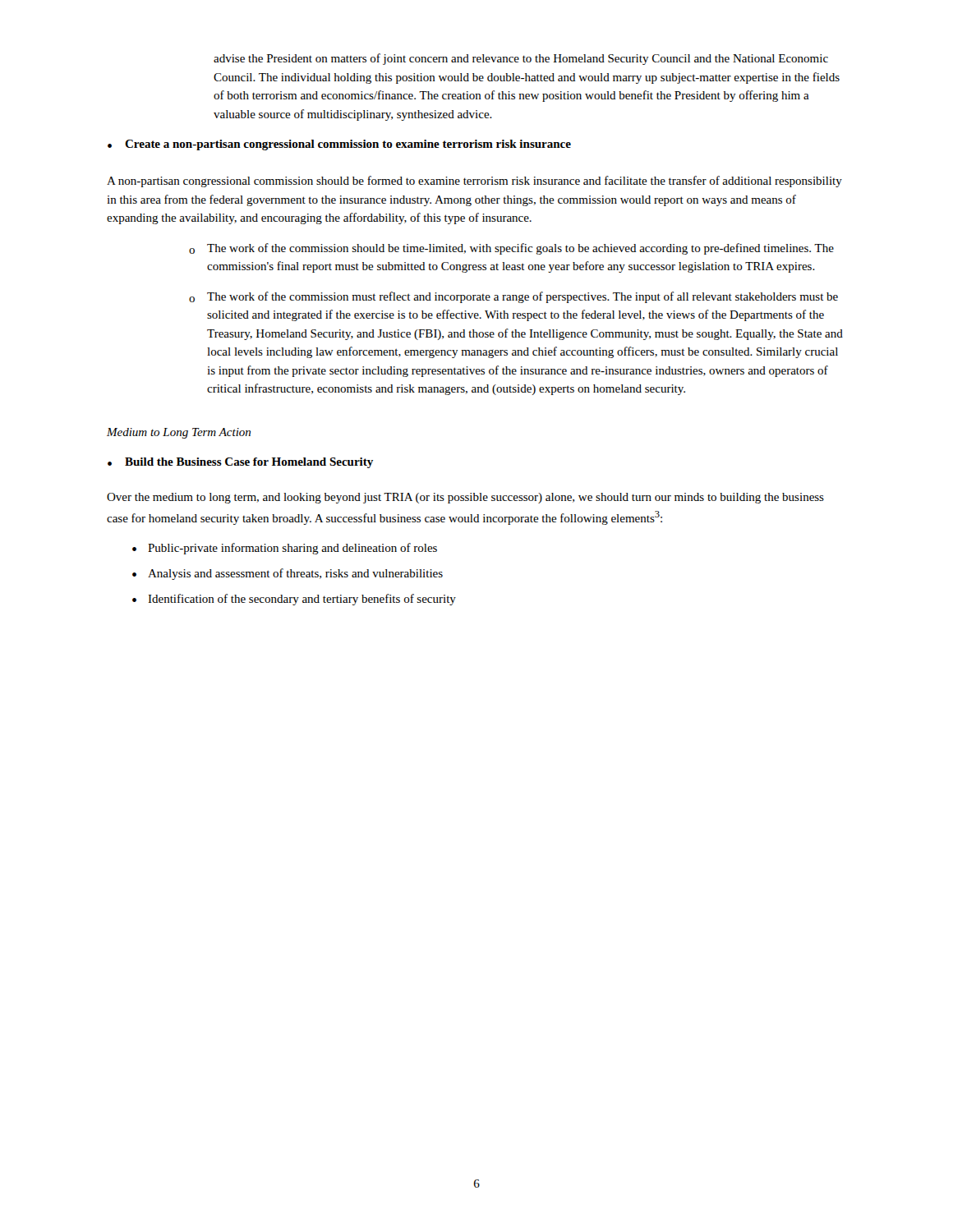The width and height of the screenshot is (953, 1232).
Task: Find the list item that says "• Public-private information sharing"
Action: click(x=284, y=549)
